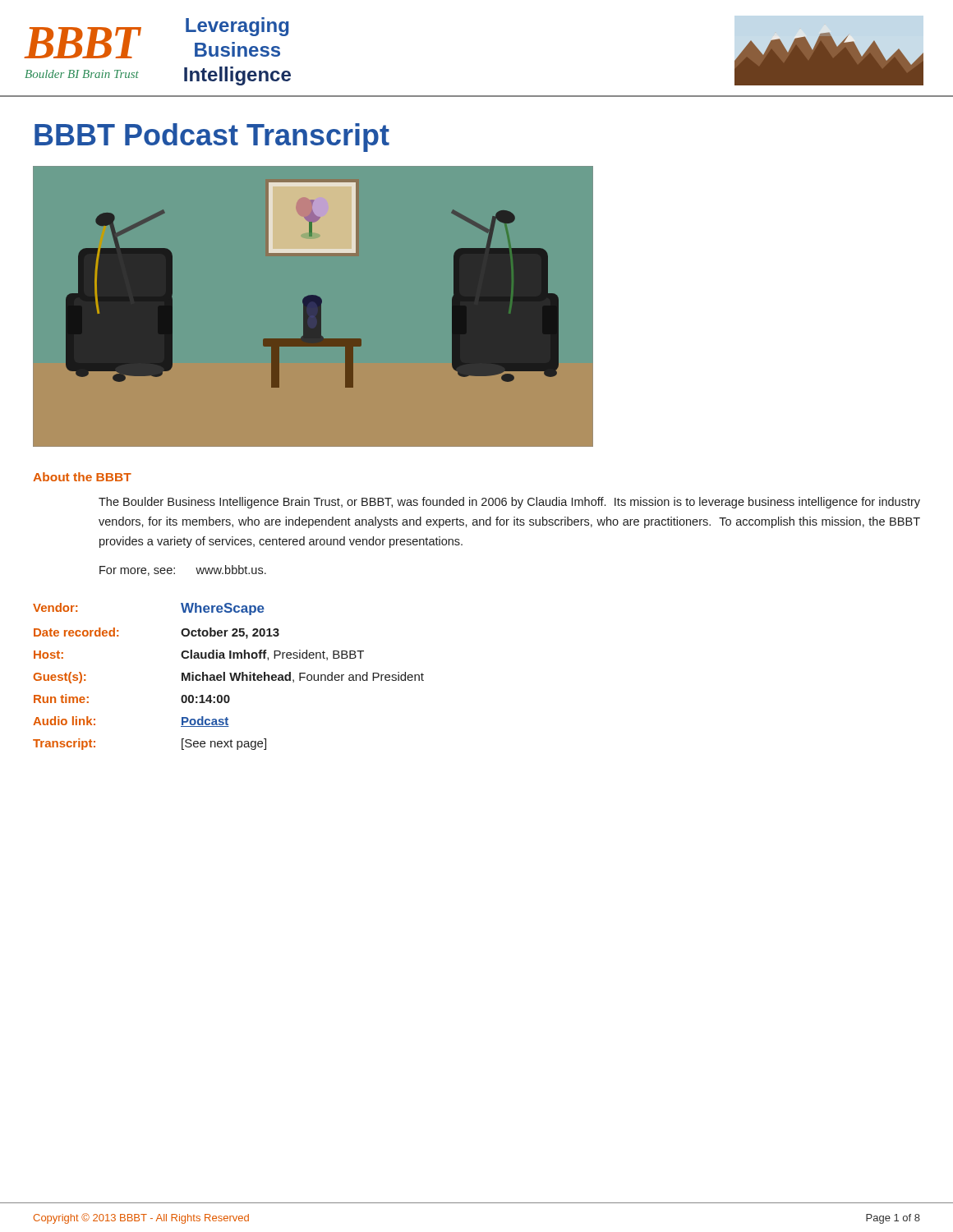Select the region starting "The Boulder Business Intelligence"
Viewport: 953px width, 1232px height.
pos(509,522)
